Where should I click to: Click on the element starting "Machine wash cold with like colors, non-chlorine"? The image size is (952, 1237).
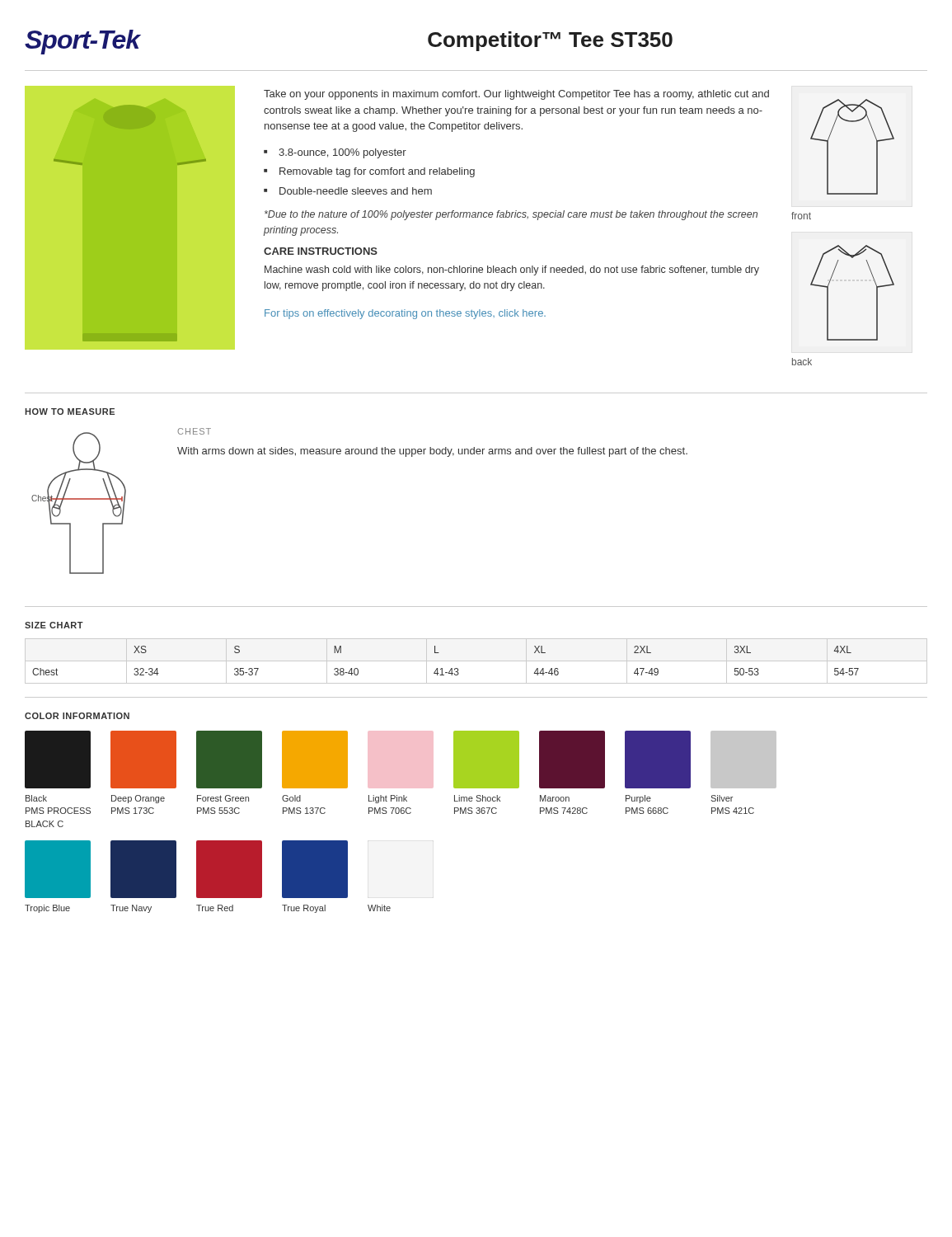click(511, 277)
